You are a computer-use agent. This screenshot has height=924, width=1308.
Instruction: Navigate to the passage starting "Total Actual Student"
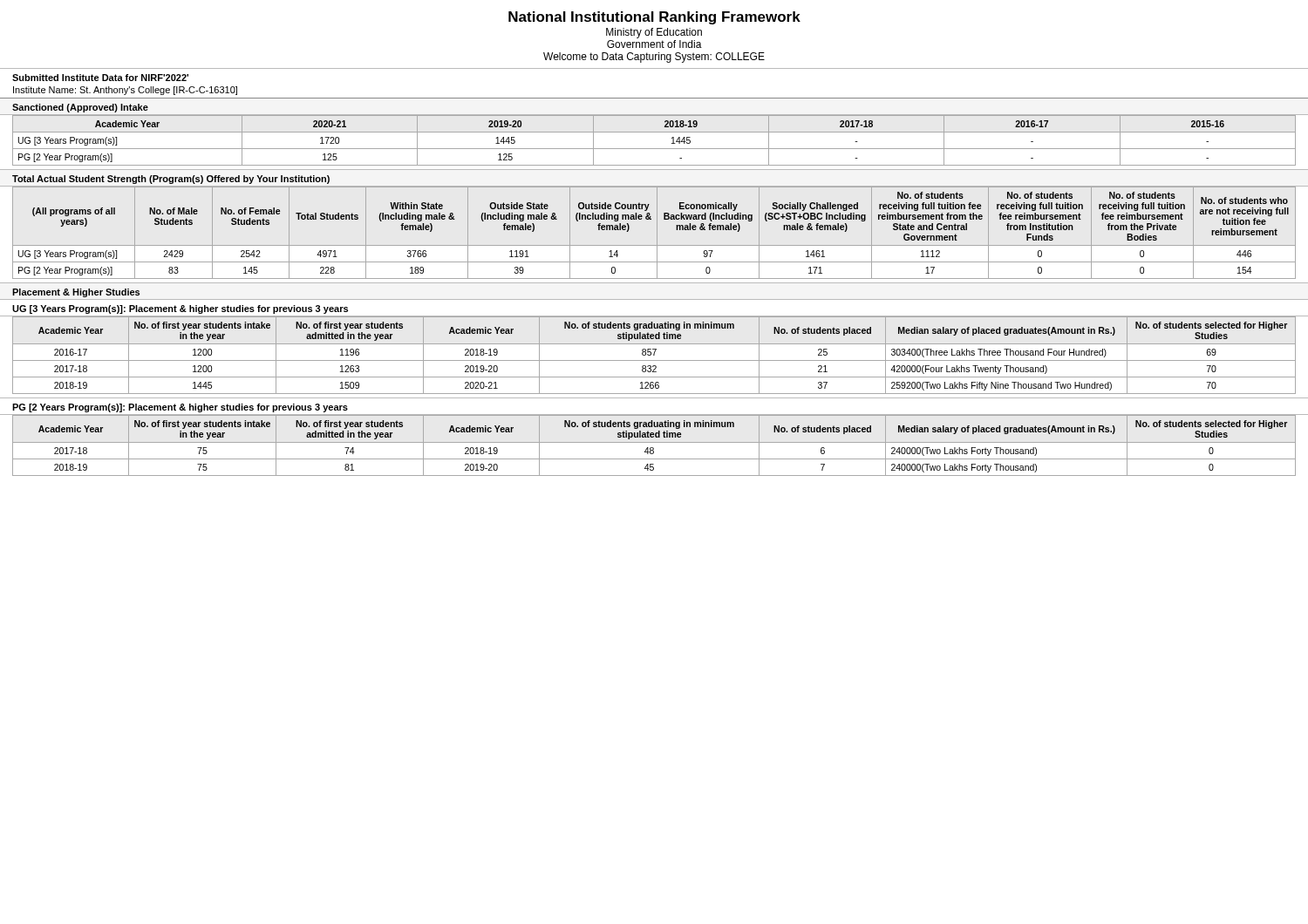(171, 179)
